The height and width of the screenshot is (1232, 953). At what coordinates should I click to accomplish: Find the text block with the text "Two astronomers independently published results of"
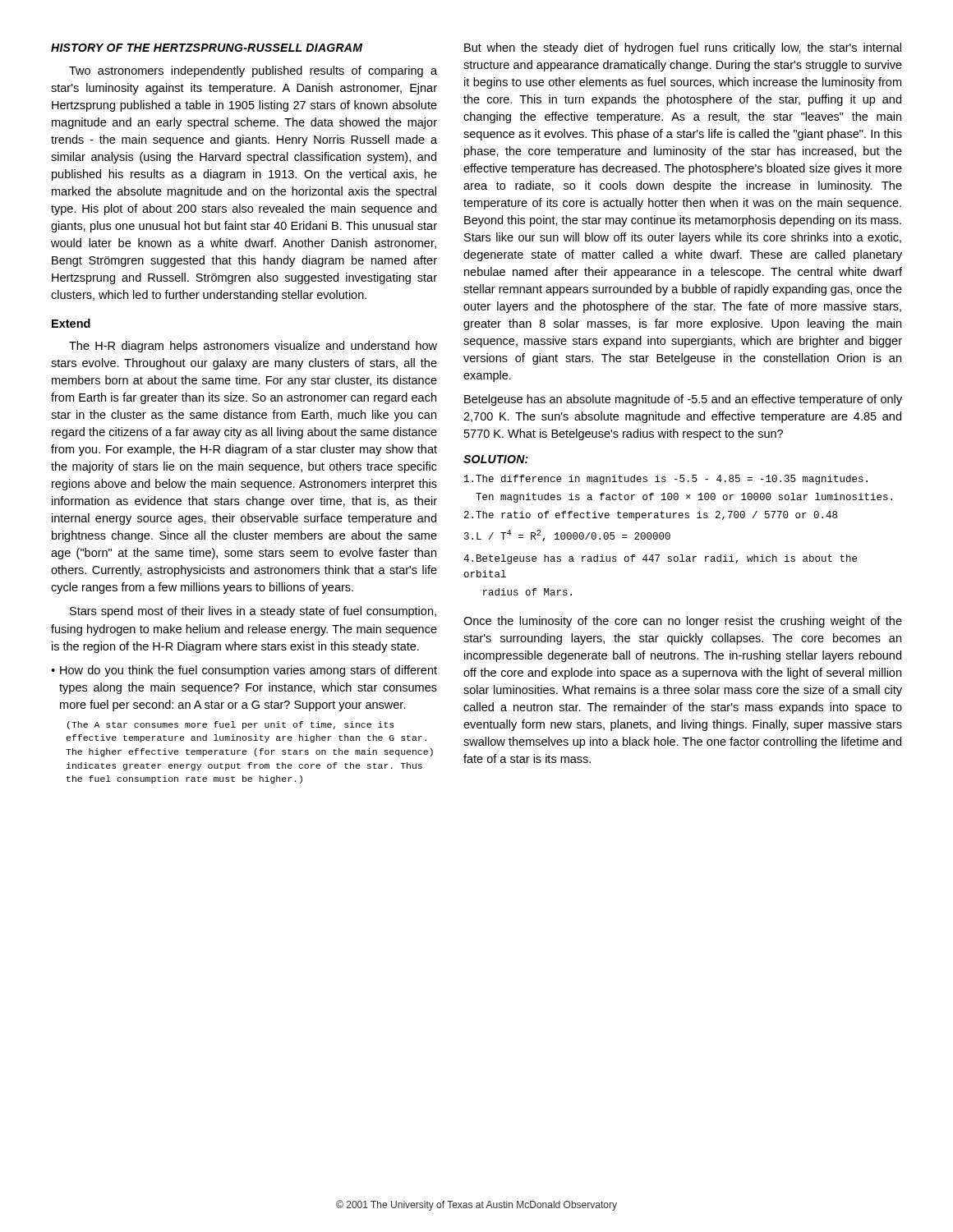[244, 183]
